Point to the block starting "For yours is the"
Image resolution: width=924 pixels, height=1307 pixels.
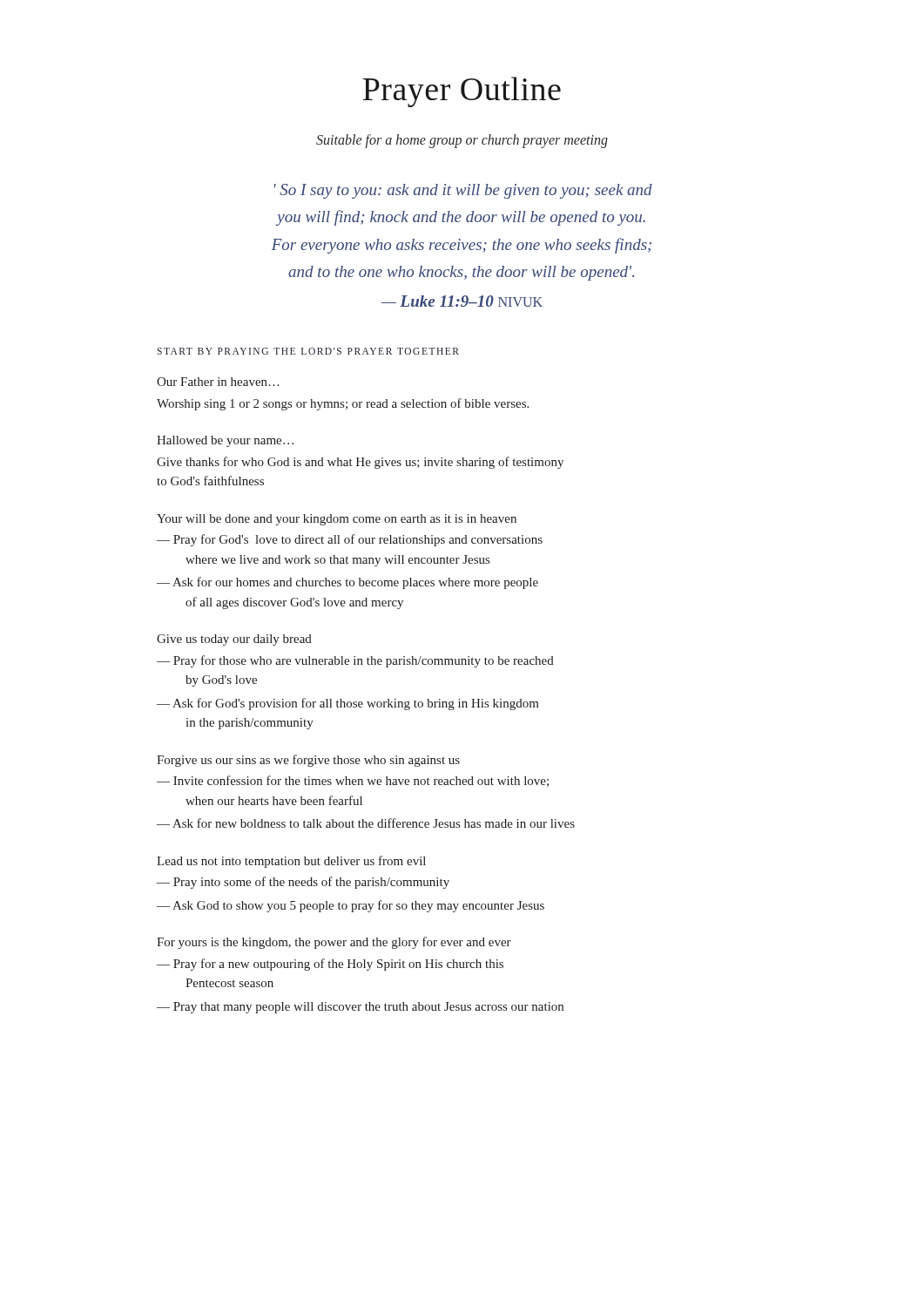[x=334, y=942]
